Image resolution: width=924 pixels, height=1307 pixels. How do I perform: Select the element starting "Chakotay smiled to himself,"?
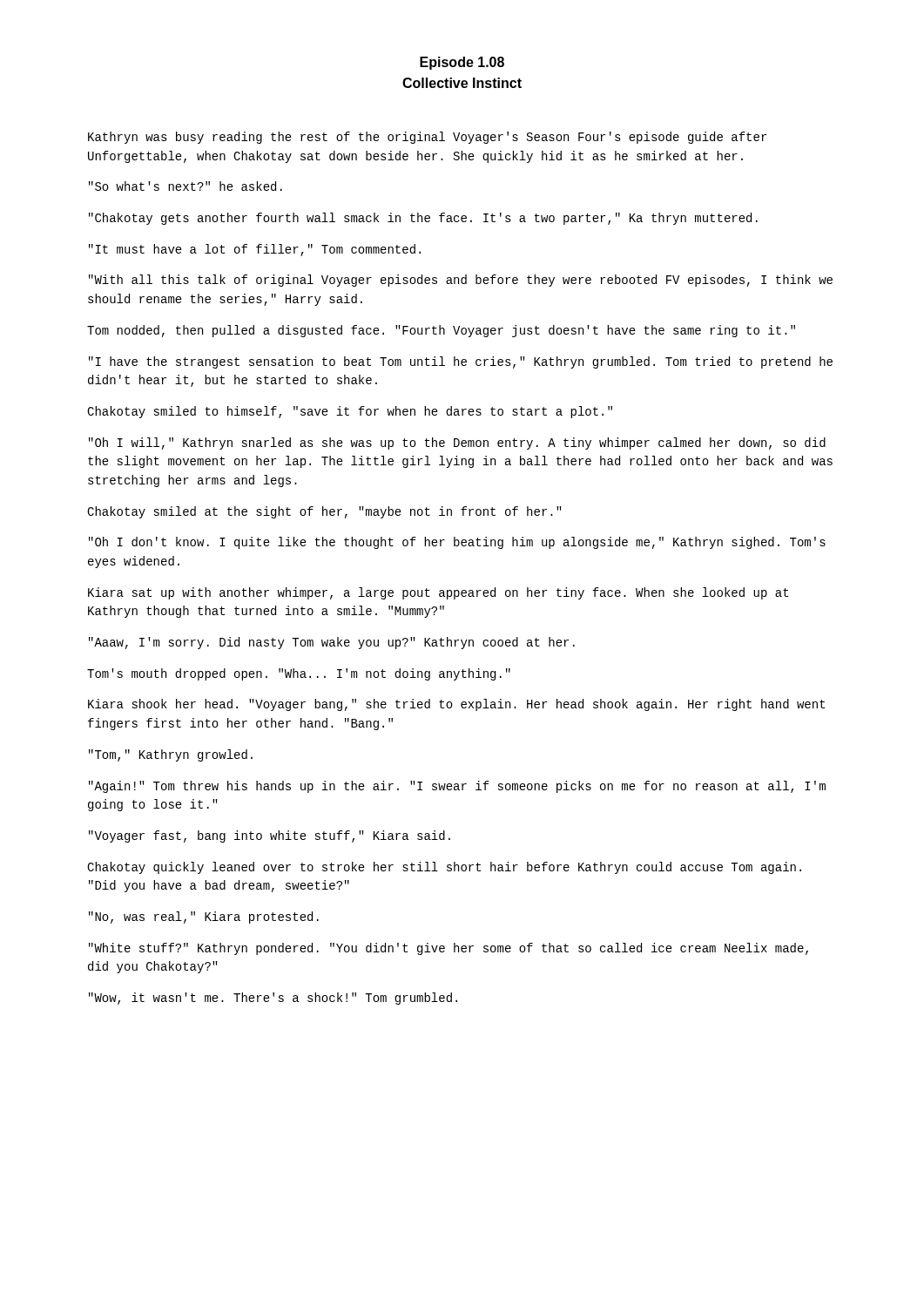point(351,412)
